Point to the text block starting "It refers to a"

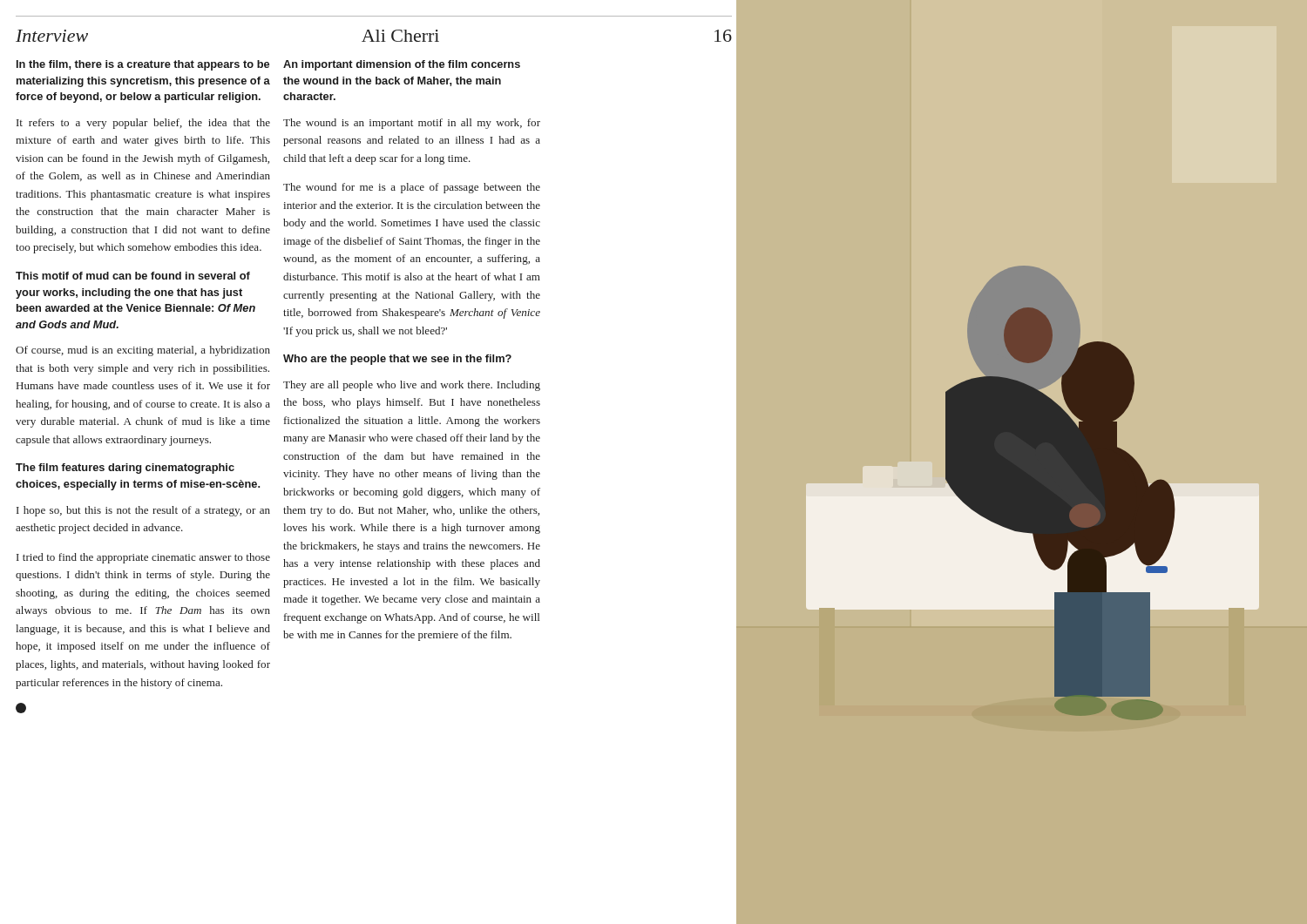click(143, 185)
